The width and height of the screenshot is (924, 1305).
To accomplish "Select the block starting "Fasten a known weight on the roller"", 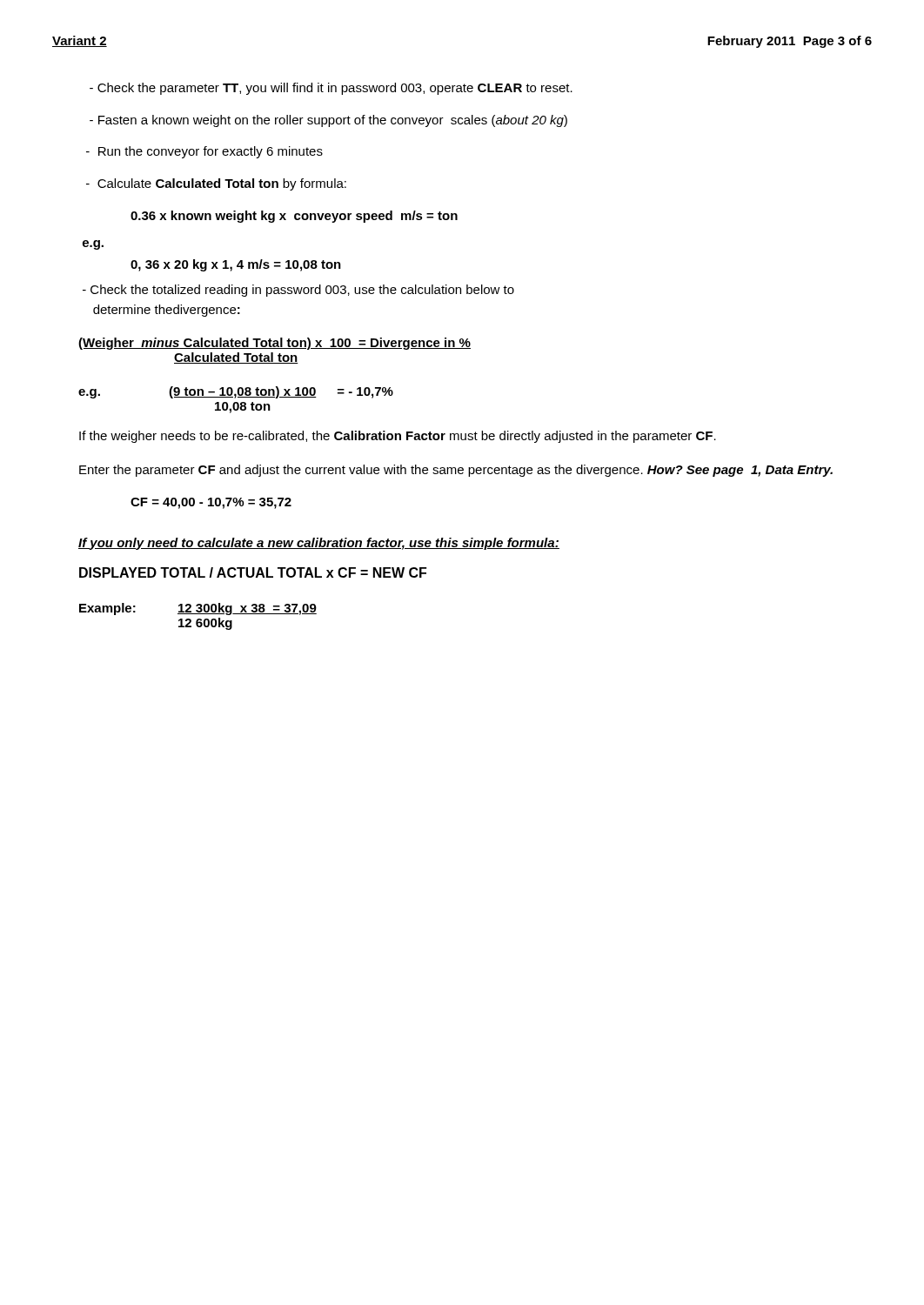I will [323, 119].
